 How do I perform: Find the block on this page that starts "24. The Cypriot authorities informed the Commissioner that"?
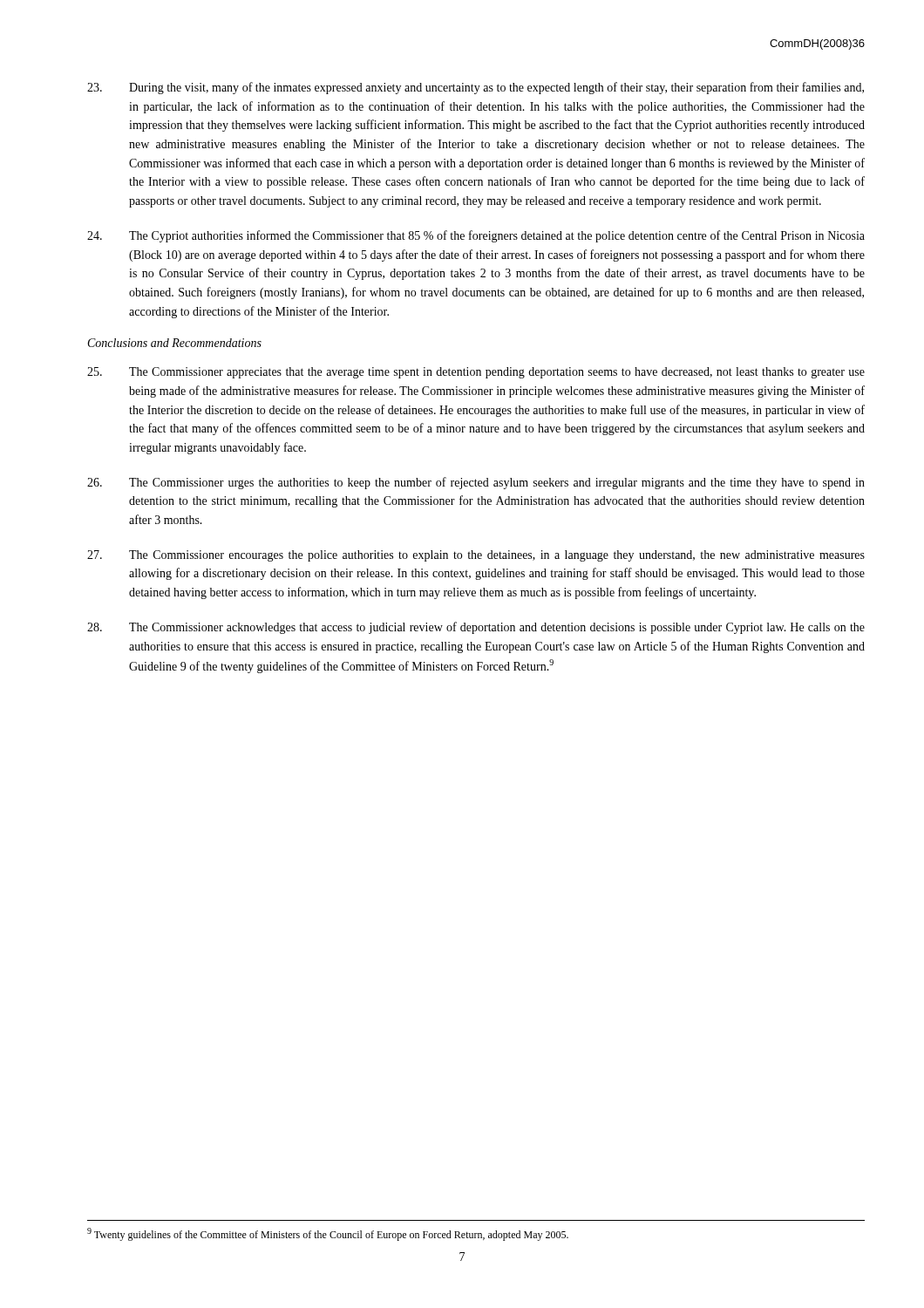point(476,274)
